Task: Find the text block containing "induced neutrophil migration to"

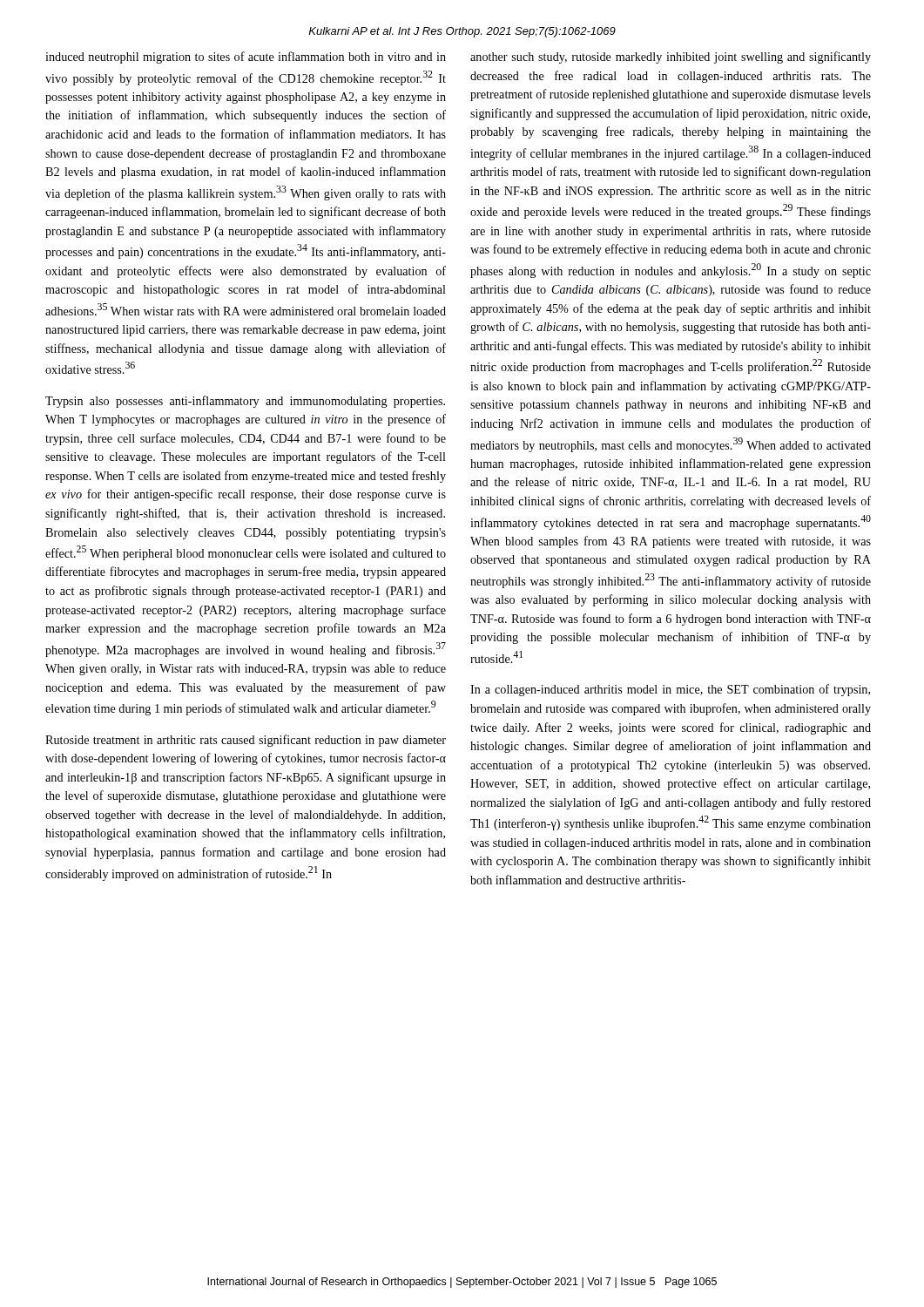Action: click(246, 214)
